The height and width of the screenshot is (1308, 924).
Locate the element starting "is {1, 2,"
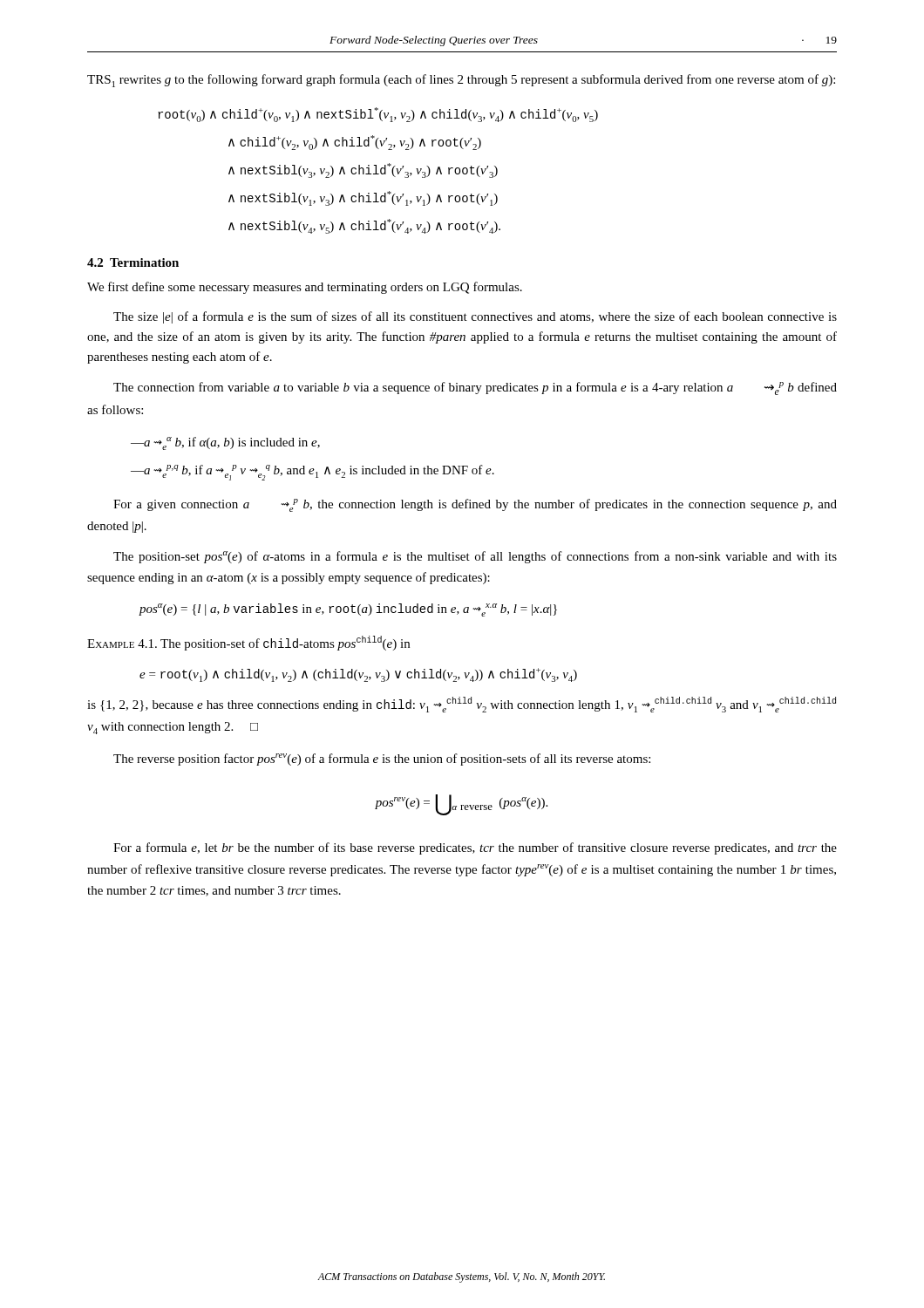462,705
